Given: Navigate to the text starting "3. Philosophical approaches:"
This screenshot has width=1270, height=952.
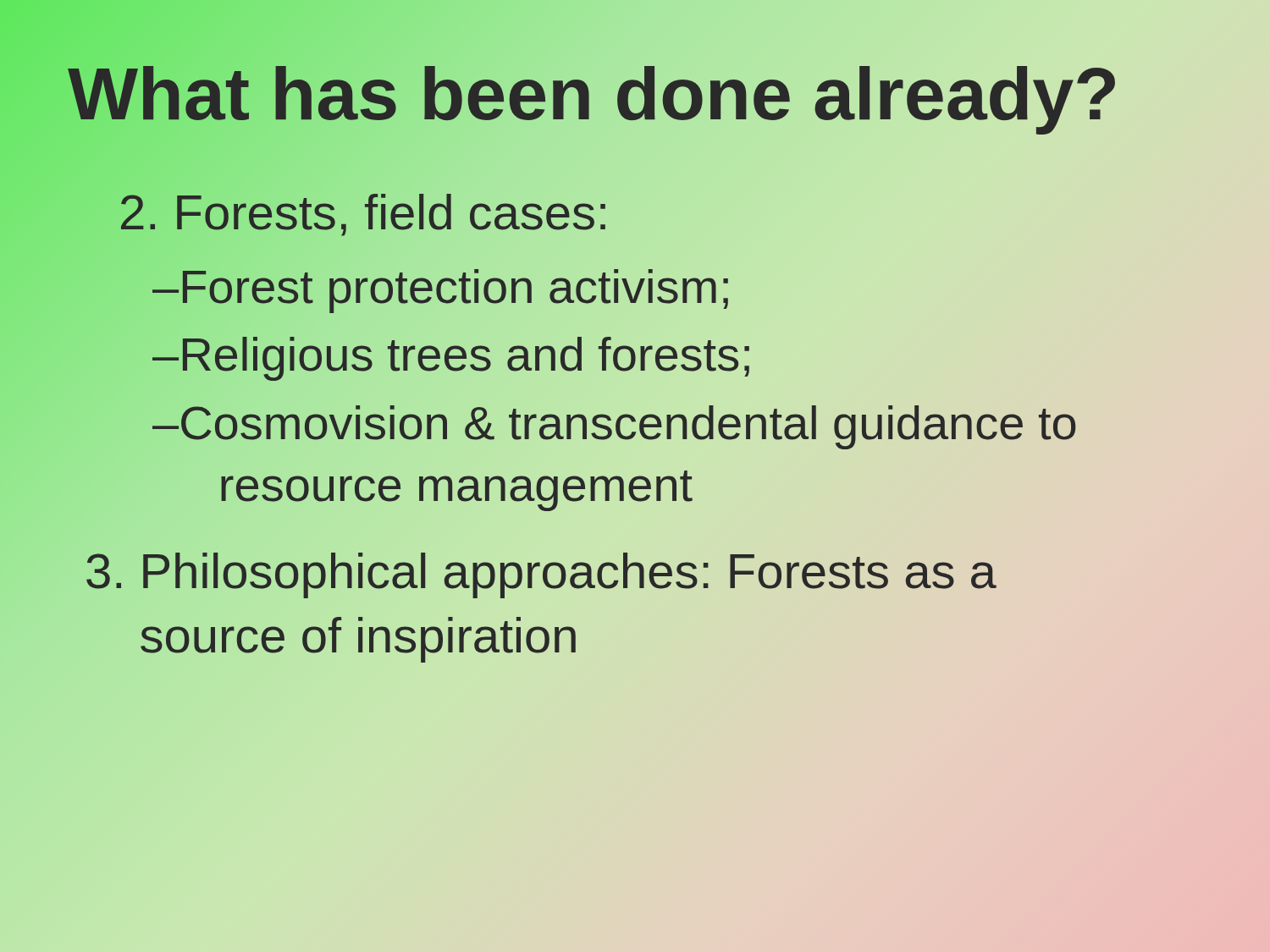Looking at the screenshot, I should coord(644,603).
